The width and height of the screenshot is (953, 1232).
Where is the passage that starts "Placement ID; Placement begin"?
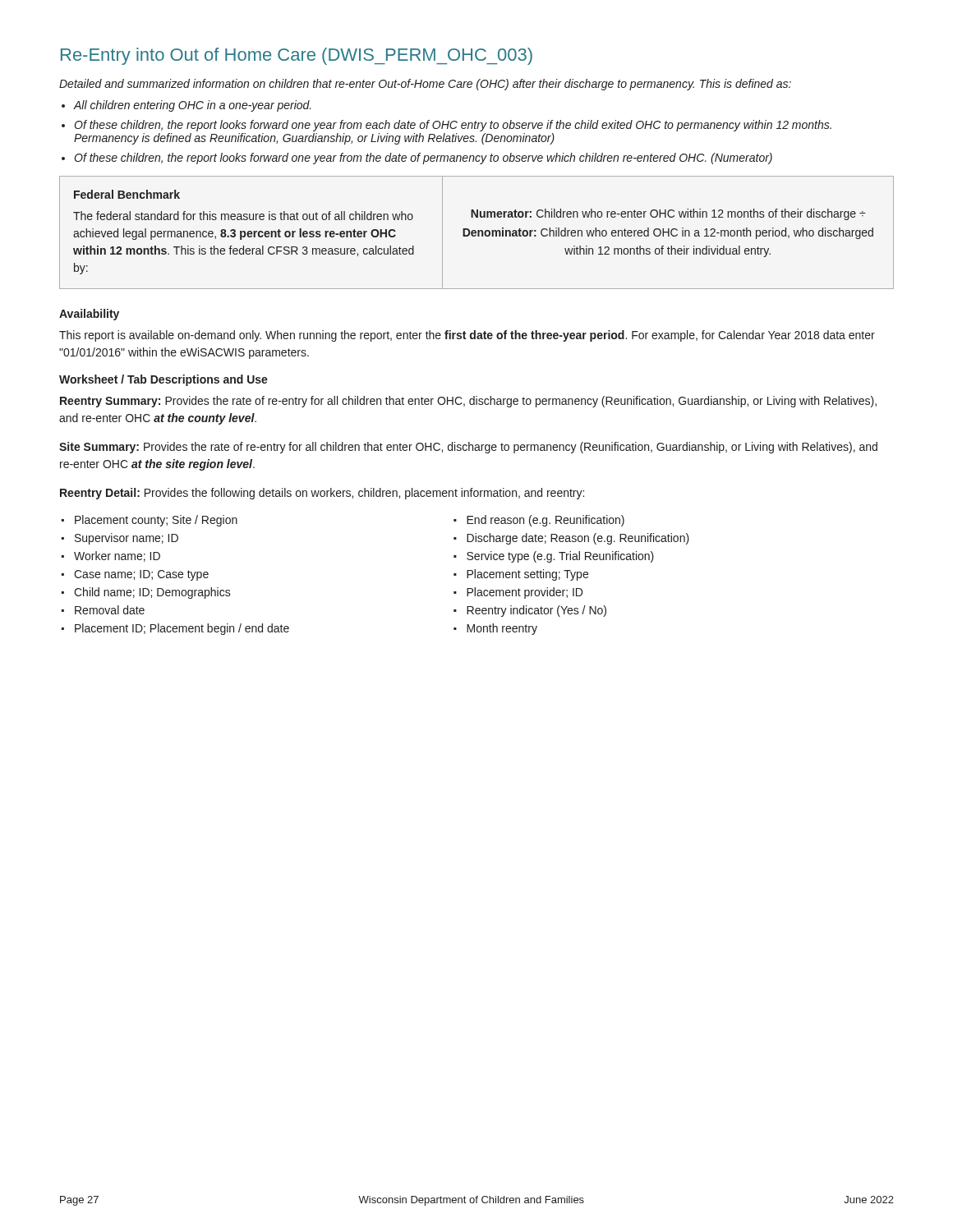tap(182, 628)
